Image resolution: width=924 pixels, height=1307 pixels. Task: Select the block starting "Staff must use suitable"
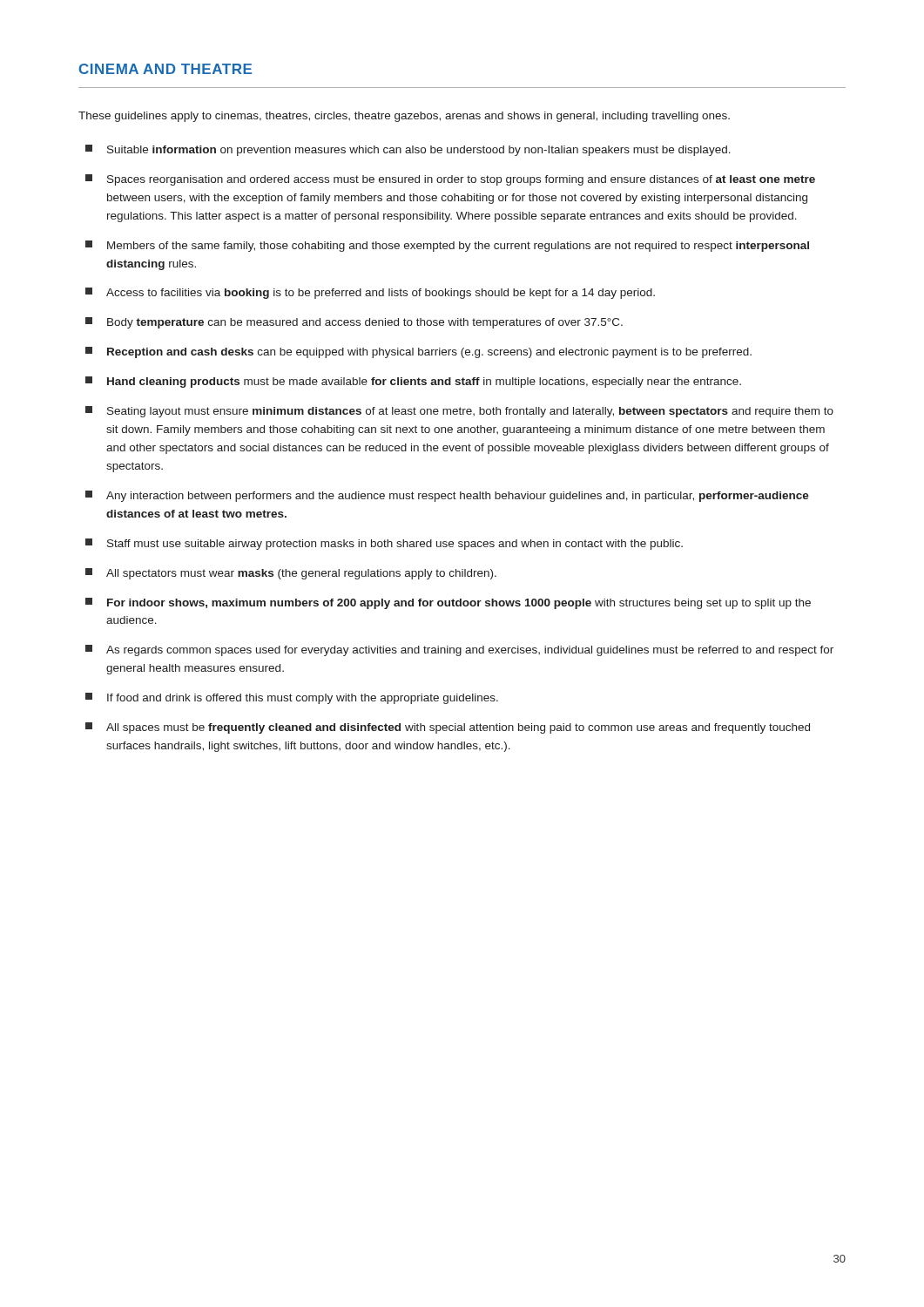466,544
